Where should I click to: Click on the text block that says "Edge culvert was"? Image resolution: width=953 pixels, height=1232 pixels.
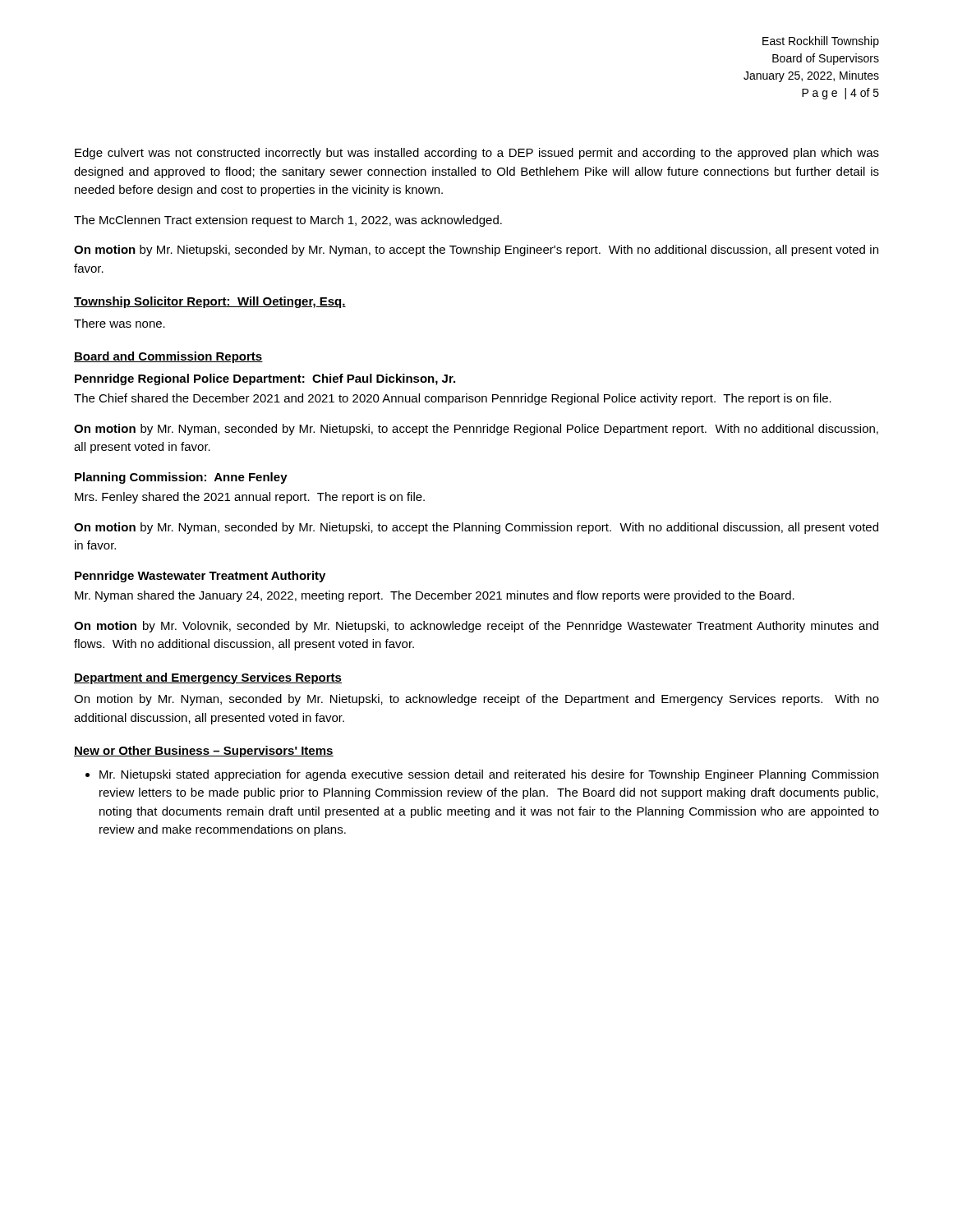pos(476,171)
